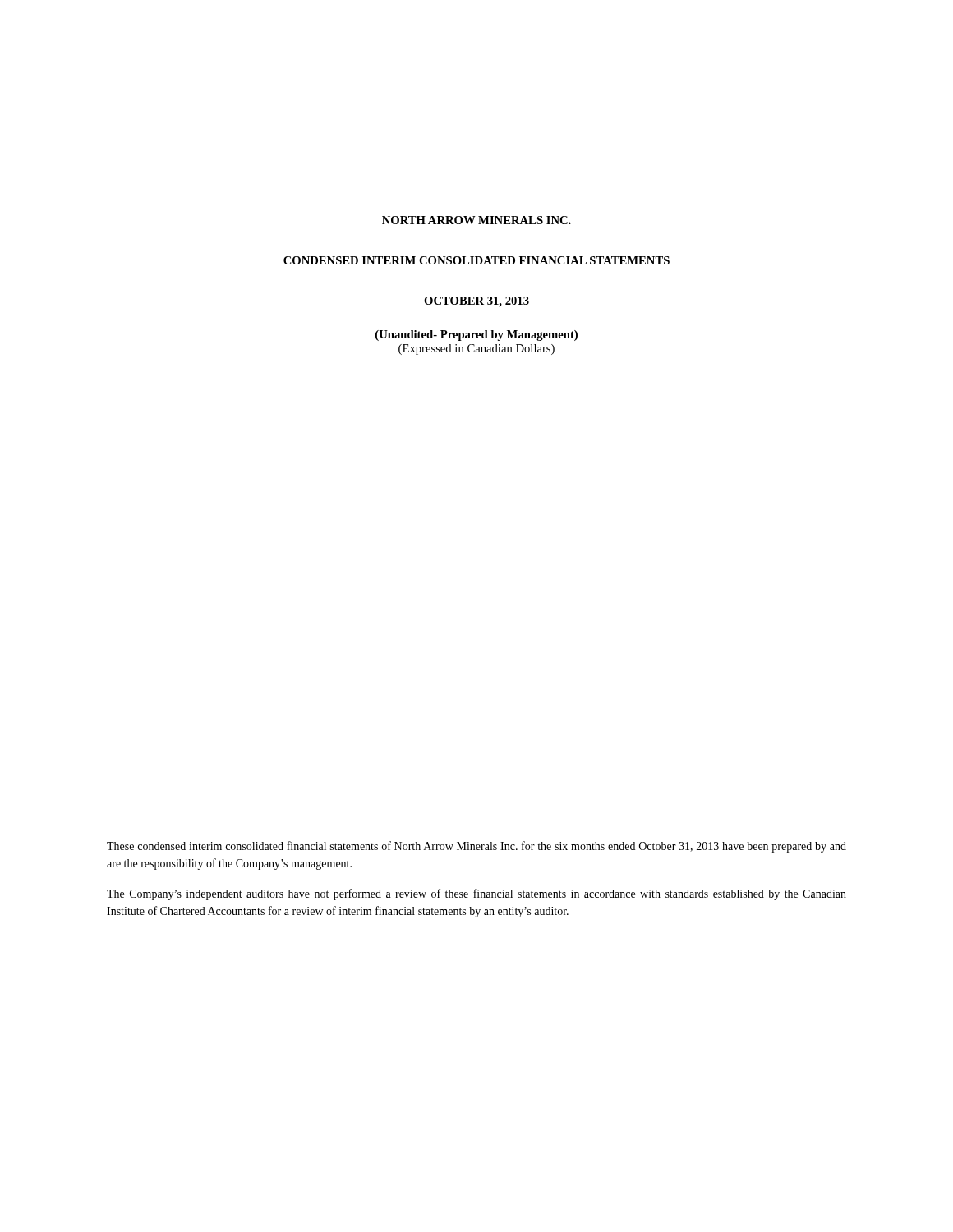Image resolution: width=953 pixels, height=1232 pixels.
Task: Select the title that says "NORTH ARROW MINERALS INC."
Action: [476, 220]
